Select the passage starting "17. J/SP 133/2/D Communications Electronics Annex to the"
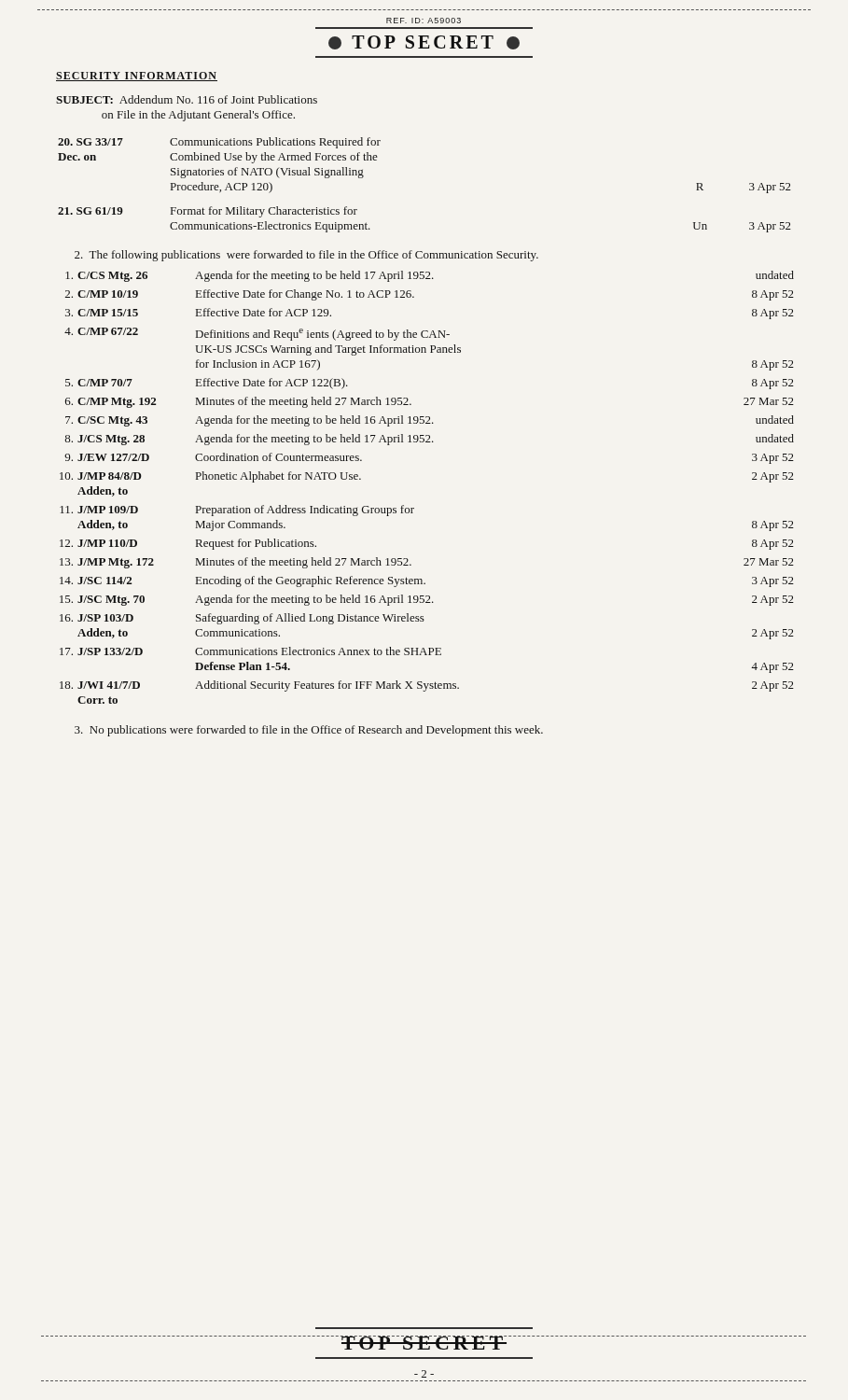848x1400 pixels. tap(424, 659)
